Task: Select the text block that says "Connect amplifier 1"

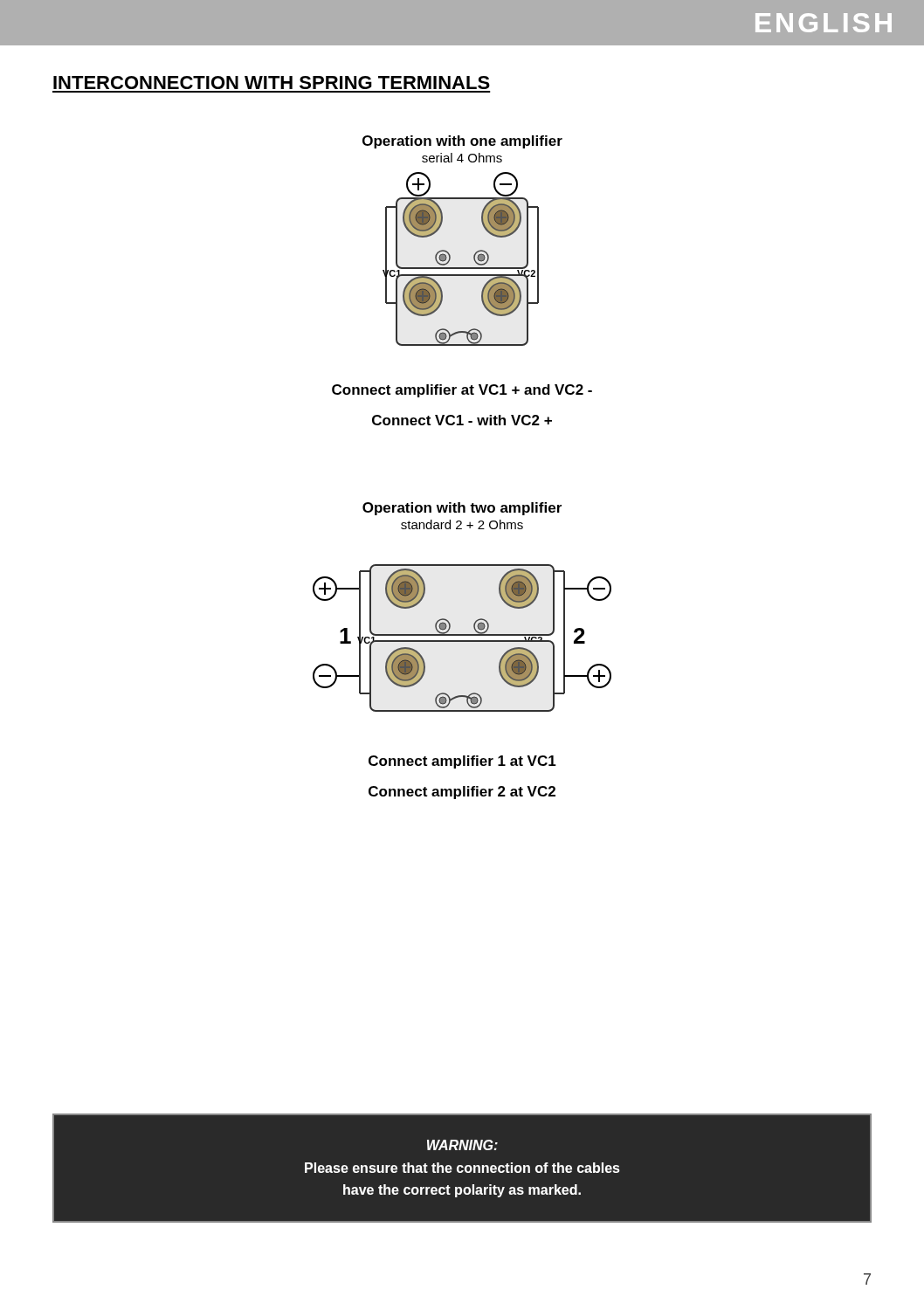Action: click(x=462, y=761)
